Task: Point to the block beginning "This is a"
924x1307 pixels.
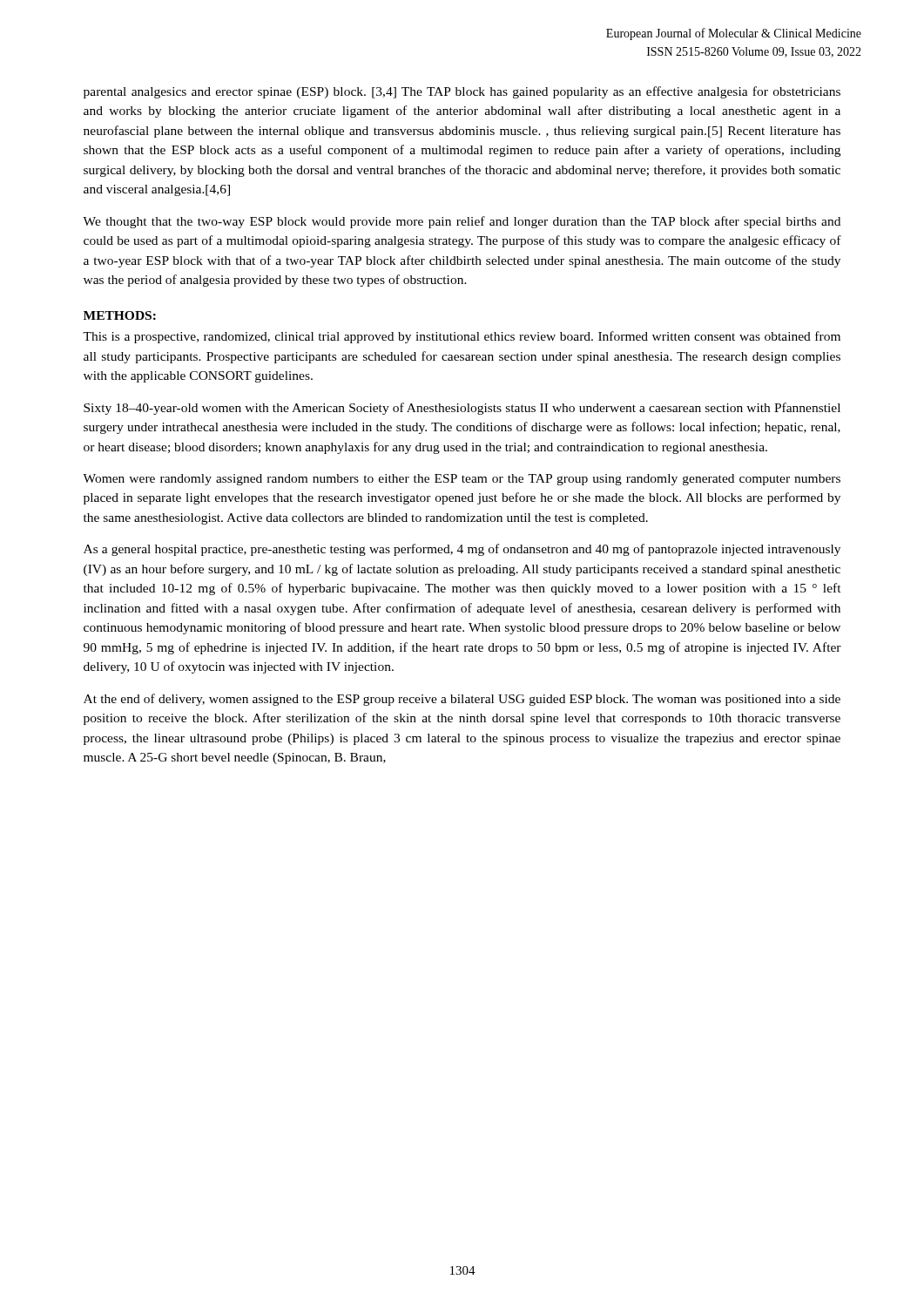Action: (x=462, y=356)
